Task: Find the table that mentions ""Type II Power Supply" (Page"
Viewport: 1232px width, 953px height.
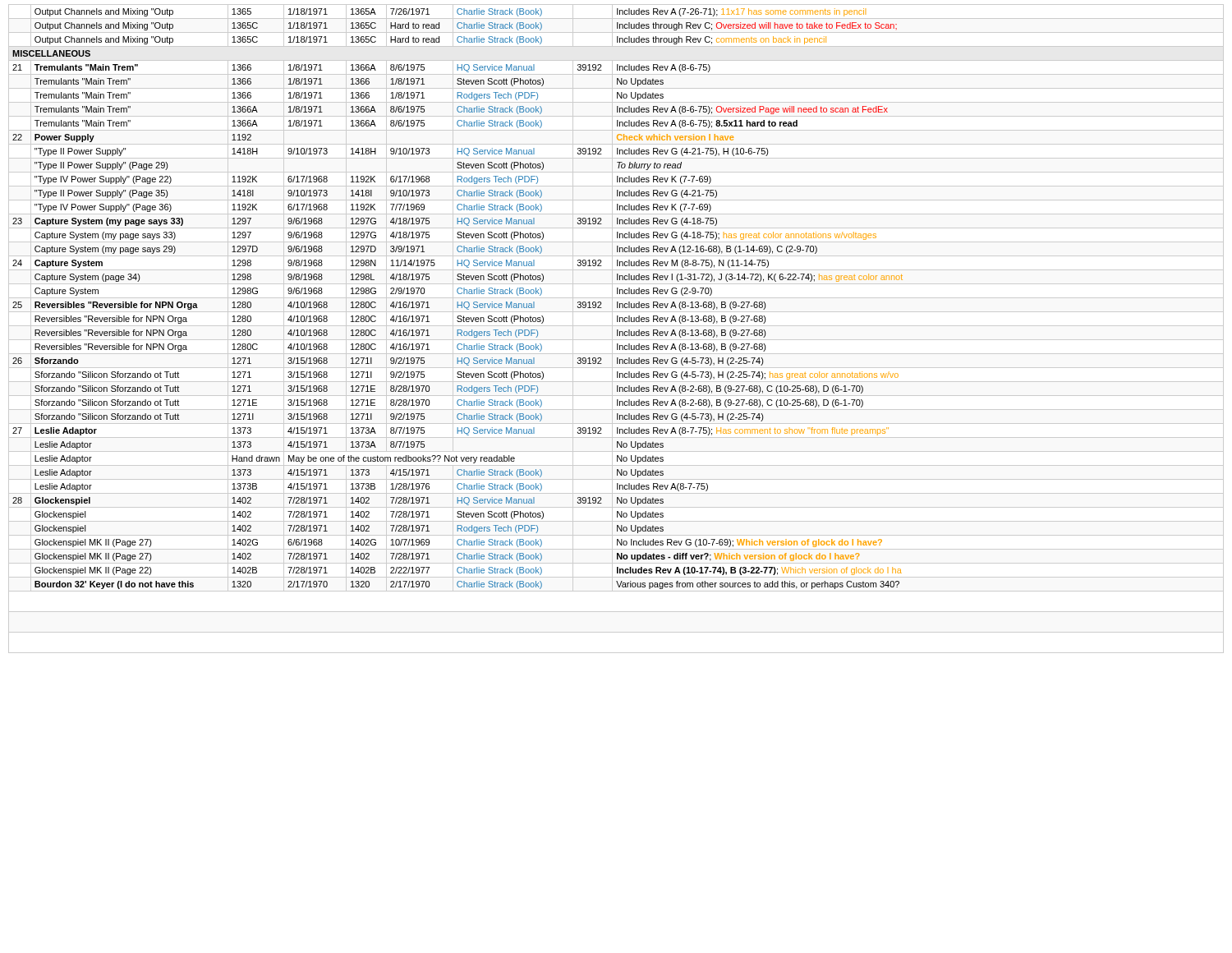Action: tap(616, 327)
